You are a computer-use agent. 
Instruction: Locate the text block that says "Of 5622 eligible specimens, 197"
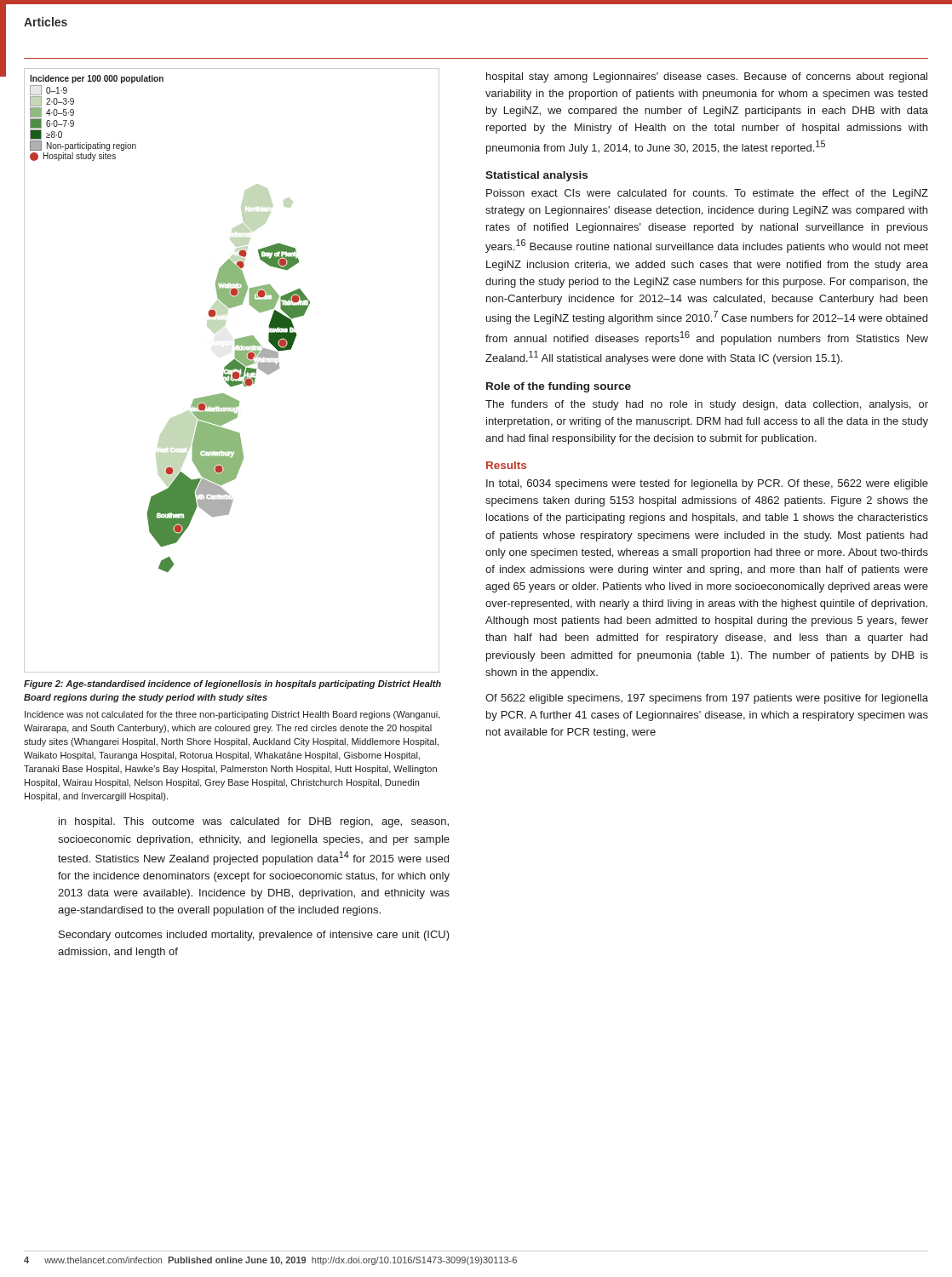click(707, 715)
